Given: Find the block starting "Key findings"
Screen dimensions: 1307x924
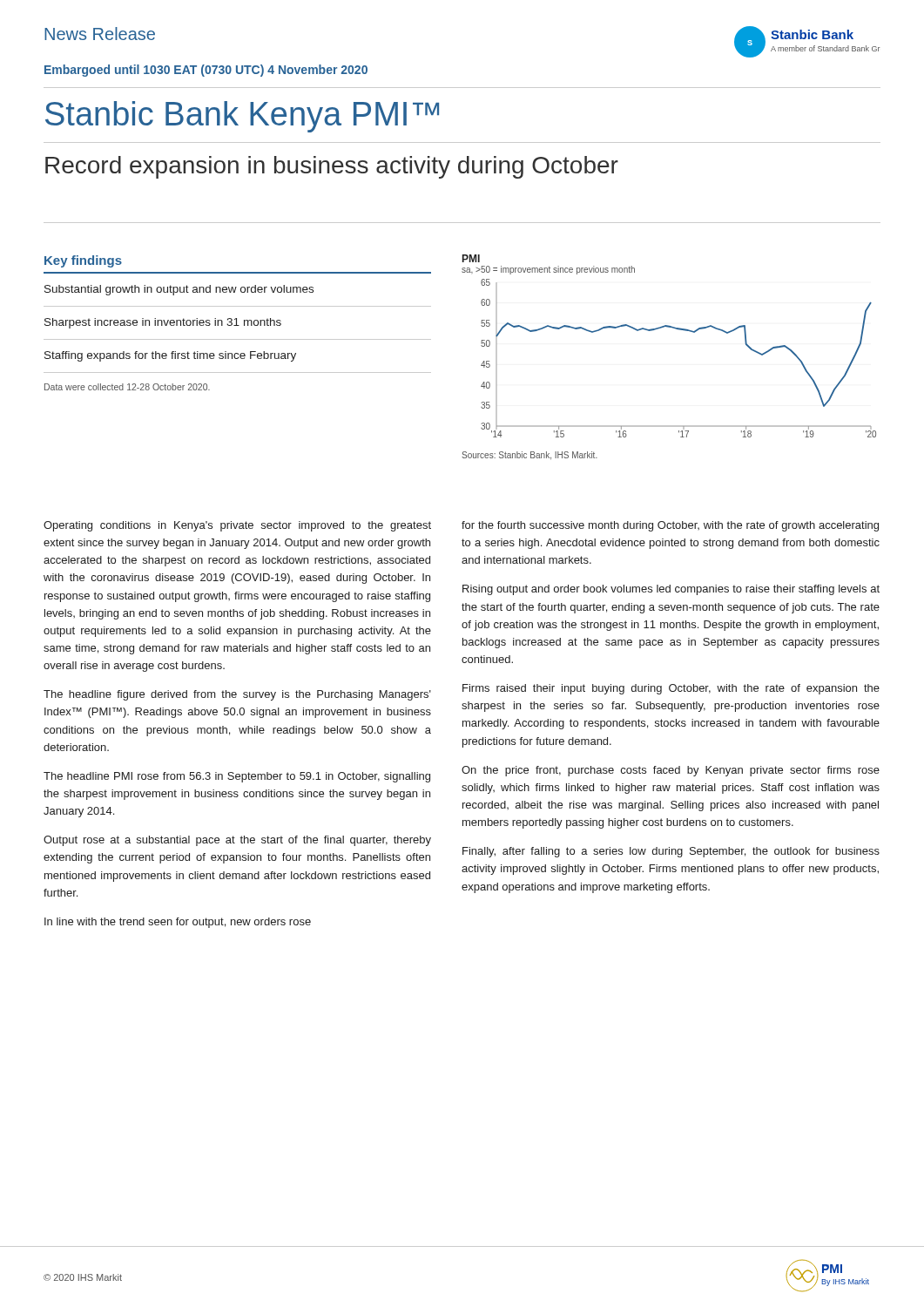Looking at the screenshot, I should (83, 260).
